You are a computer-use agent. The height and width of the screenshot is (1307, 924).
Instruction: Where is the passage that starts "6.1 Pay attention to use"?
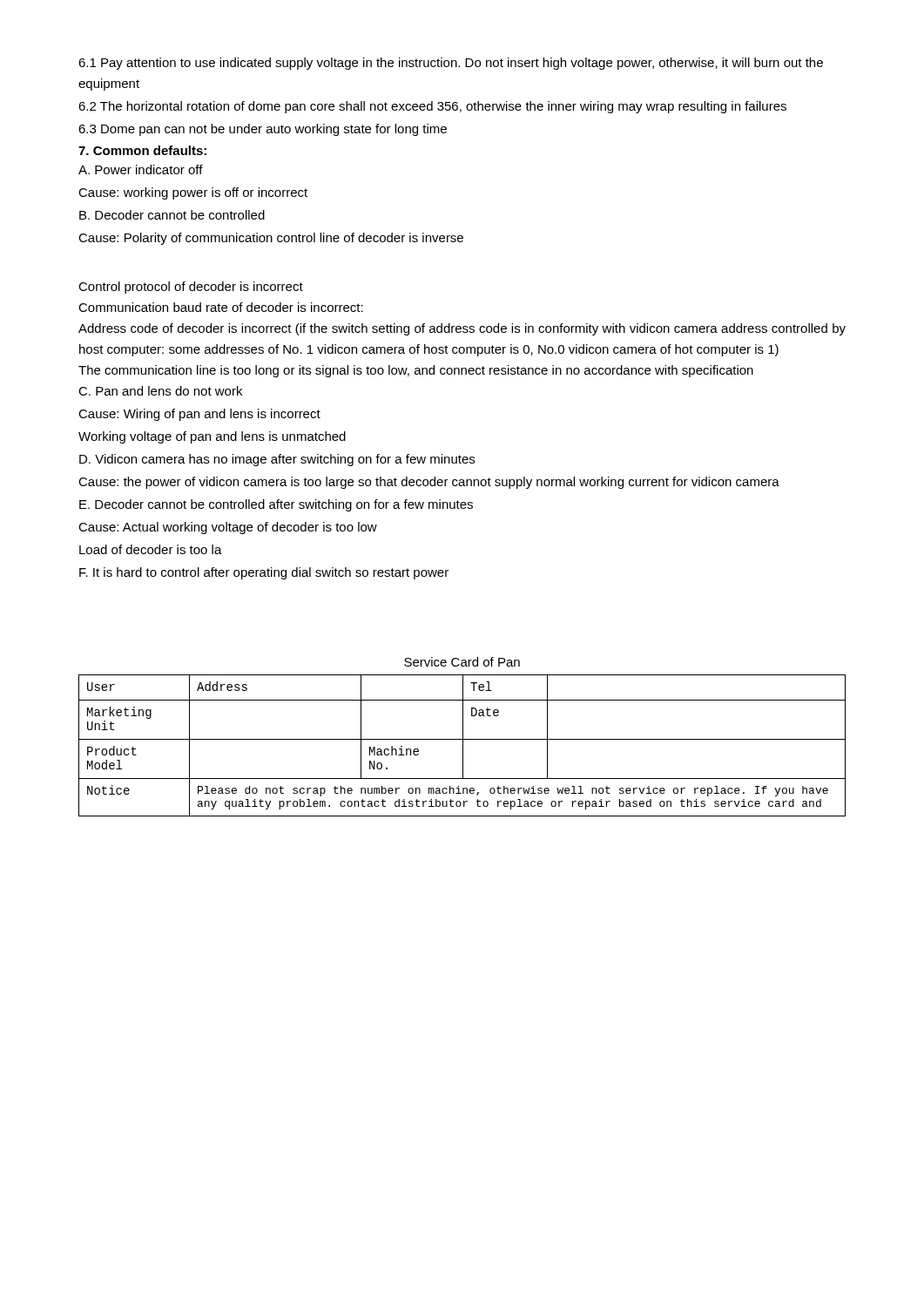(x=451, y=73)
